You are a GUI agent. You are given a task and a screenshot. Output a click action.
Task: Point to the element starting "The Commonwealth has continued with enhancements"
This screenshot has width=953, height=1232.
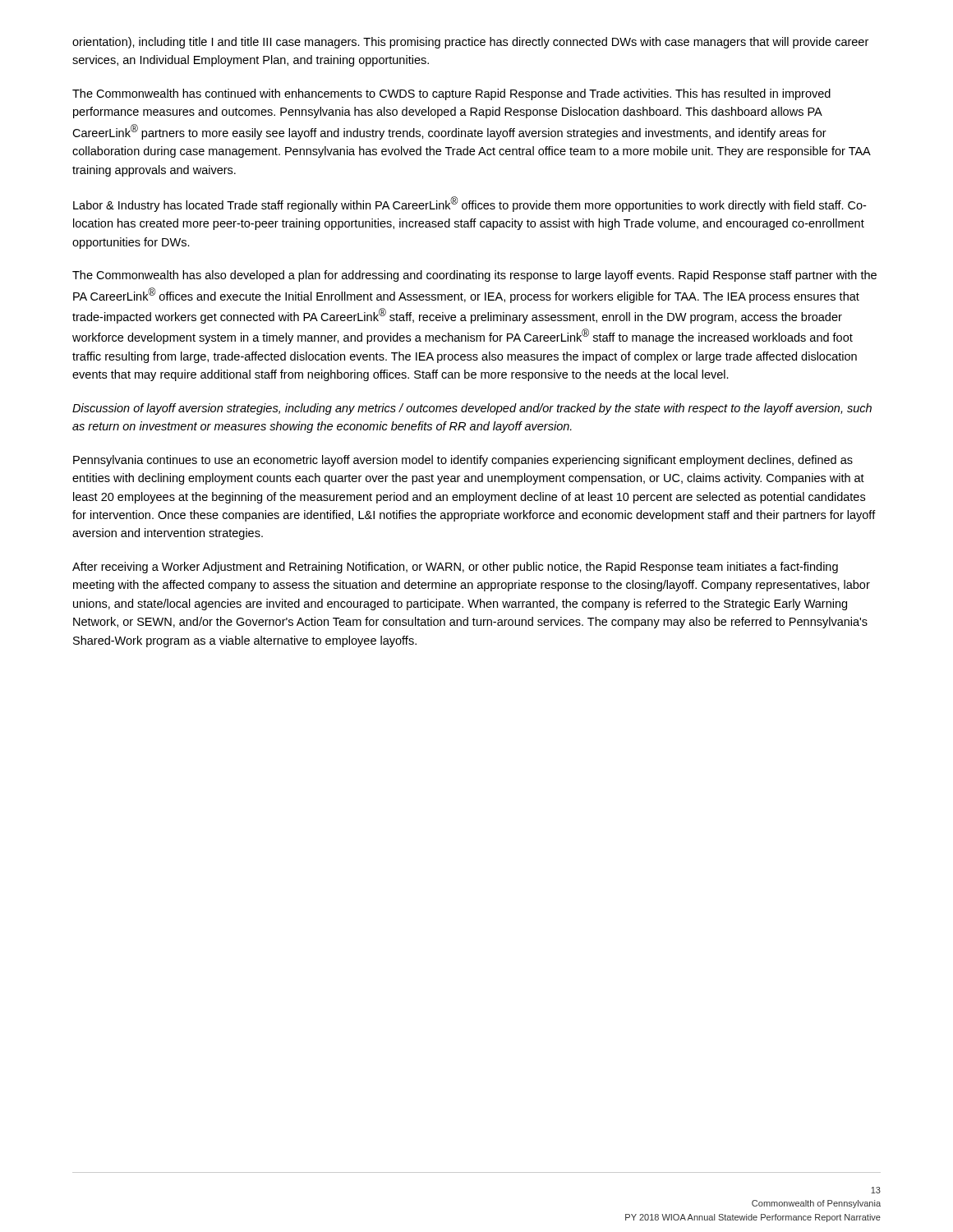(x=471, y=132)
